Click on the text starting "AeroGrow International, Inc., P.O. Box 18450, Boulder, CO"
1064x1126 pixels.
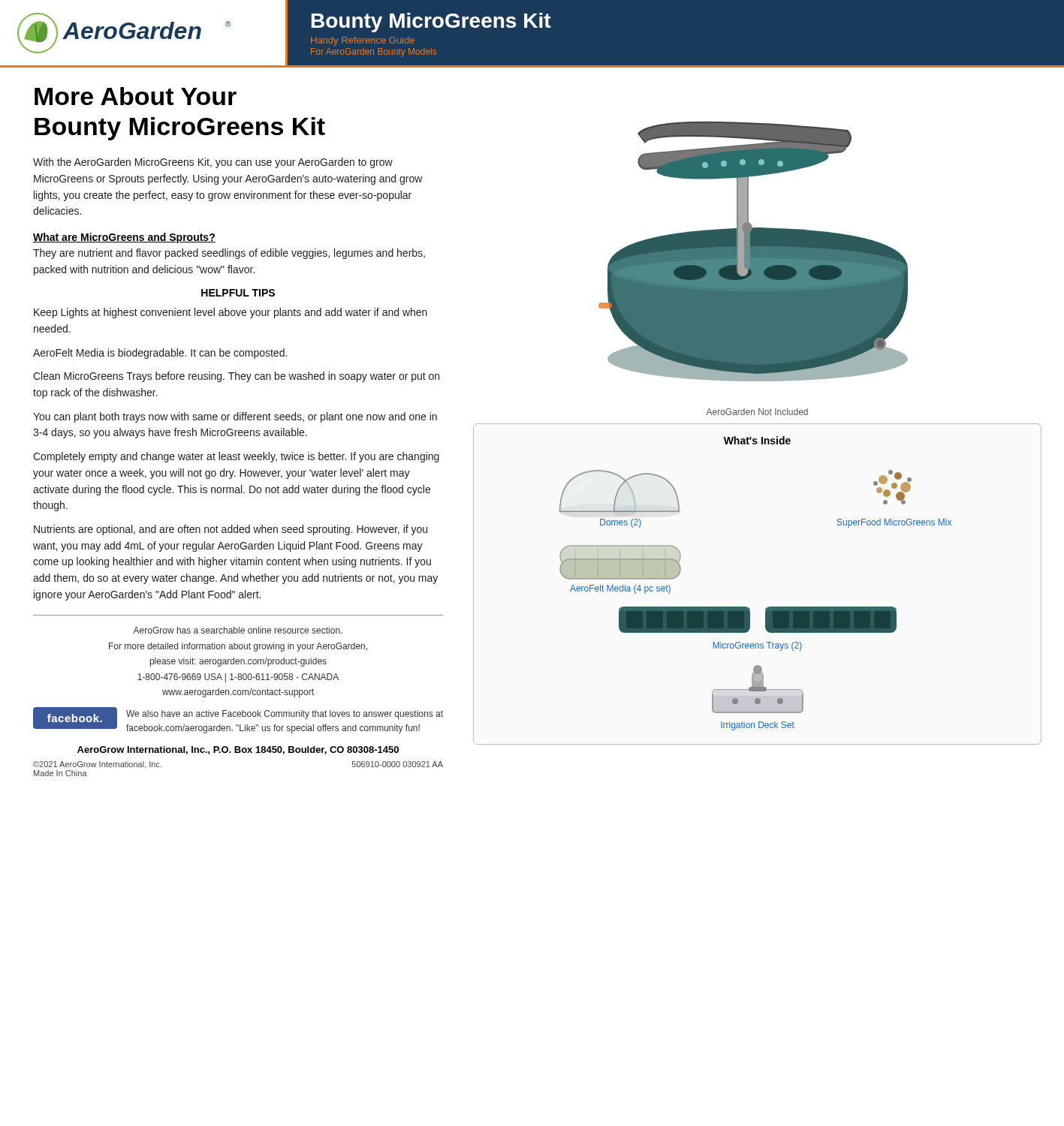click(238, 750)
